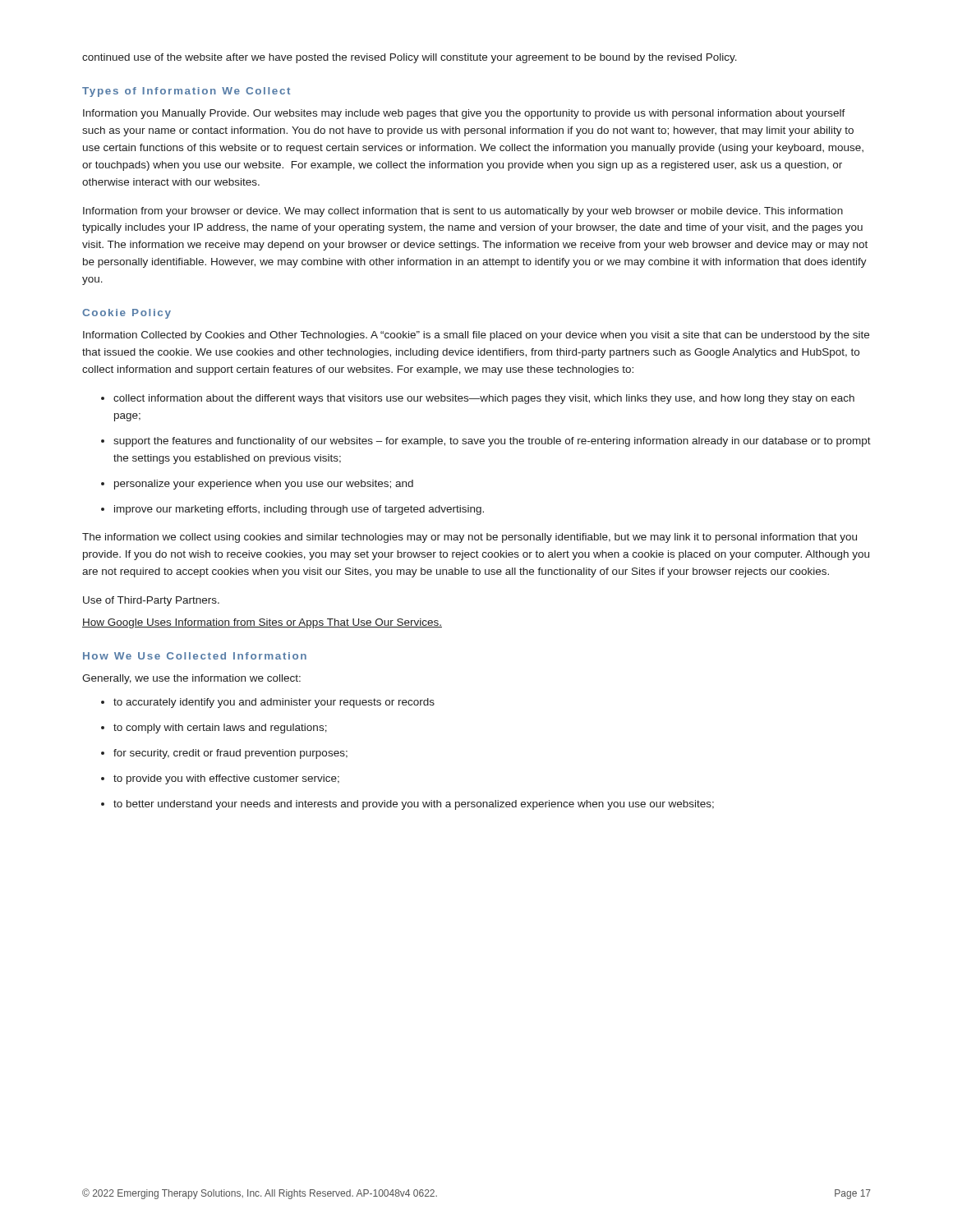Locate the block starting "Information you Manually Provide. Our websites may"
The width and height of the screenshot is (953, 1232).
473,147
